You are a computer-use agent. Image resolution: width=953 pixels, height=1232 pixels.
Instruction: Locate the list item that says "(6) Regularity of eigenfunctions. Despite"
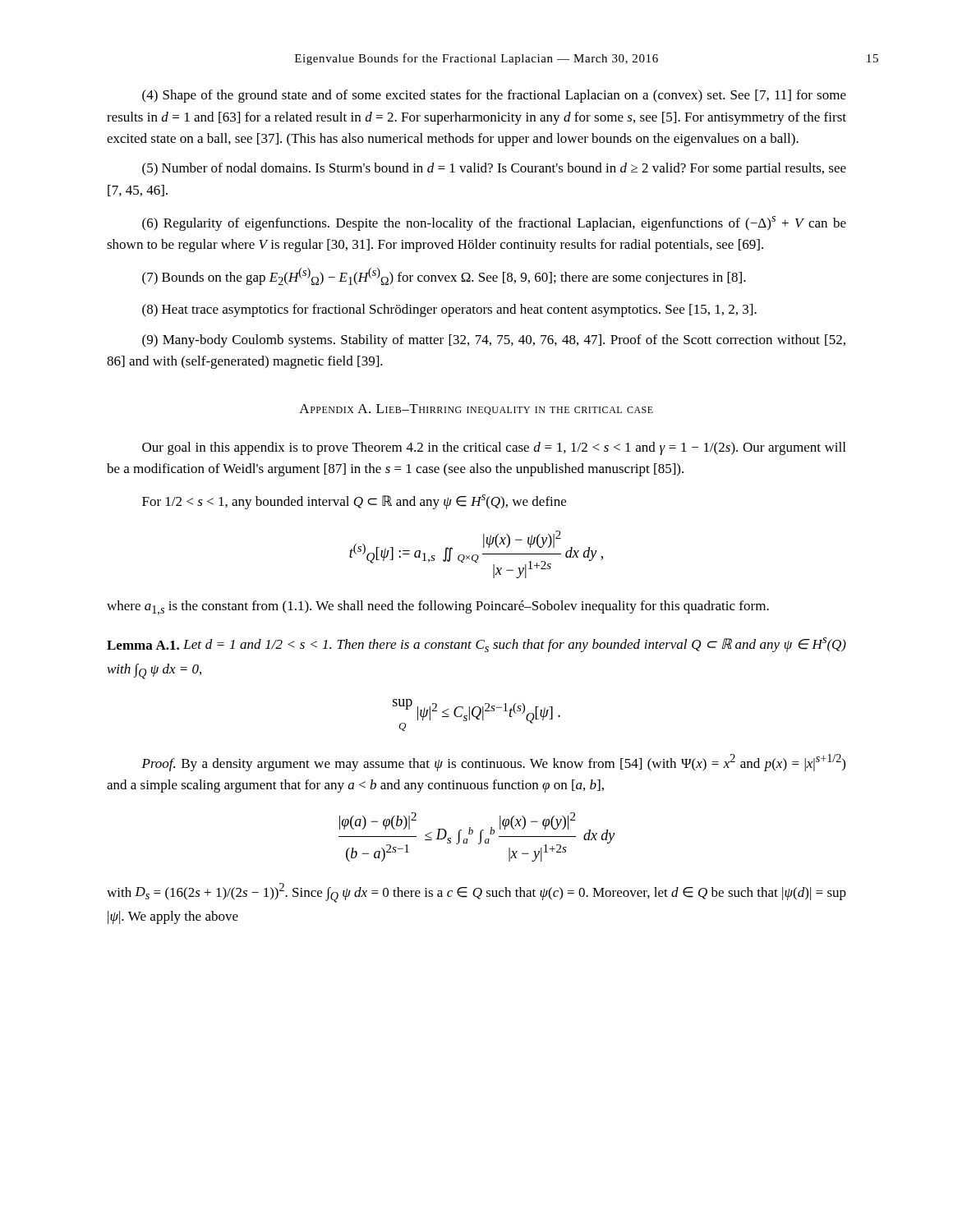coord(476,233)
